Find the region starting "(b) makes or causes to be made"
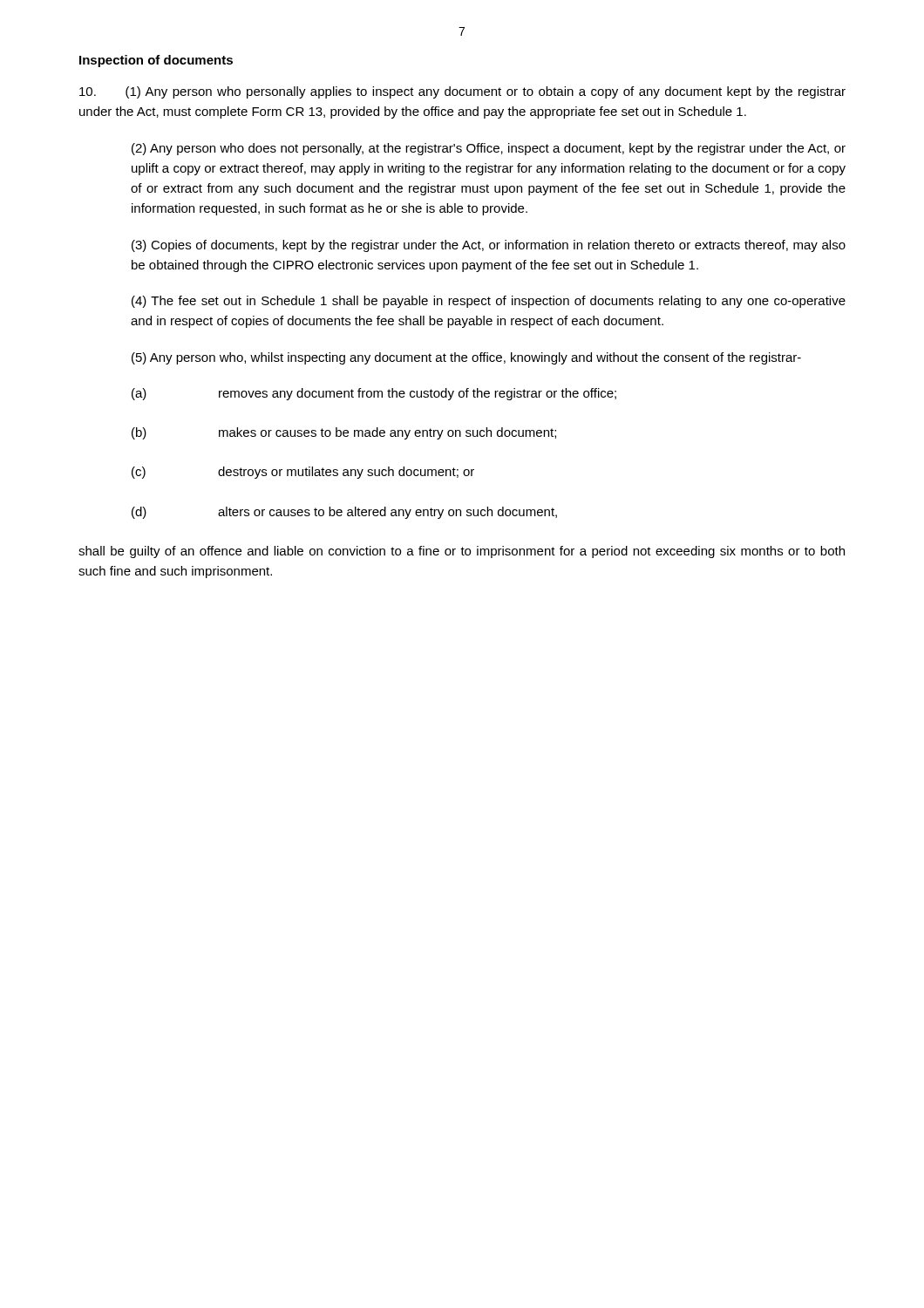The height and width of the screenshot is (1308, 924). 462,432
